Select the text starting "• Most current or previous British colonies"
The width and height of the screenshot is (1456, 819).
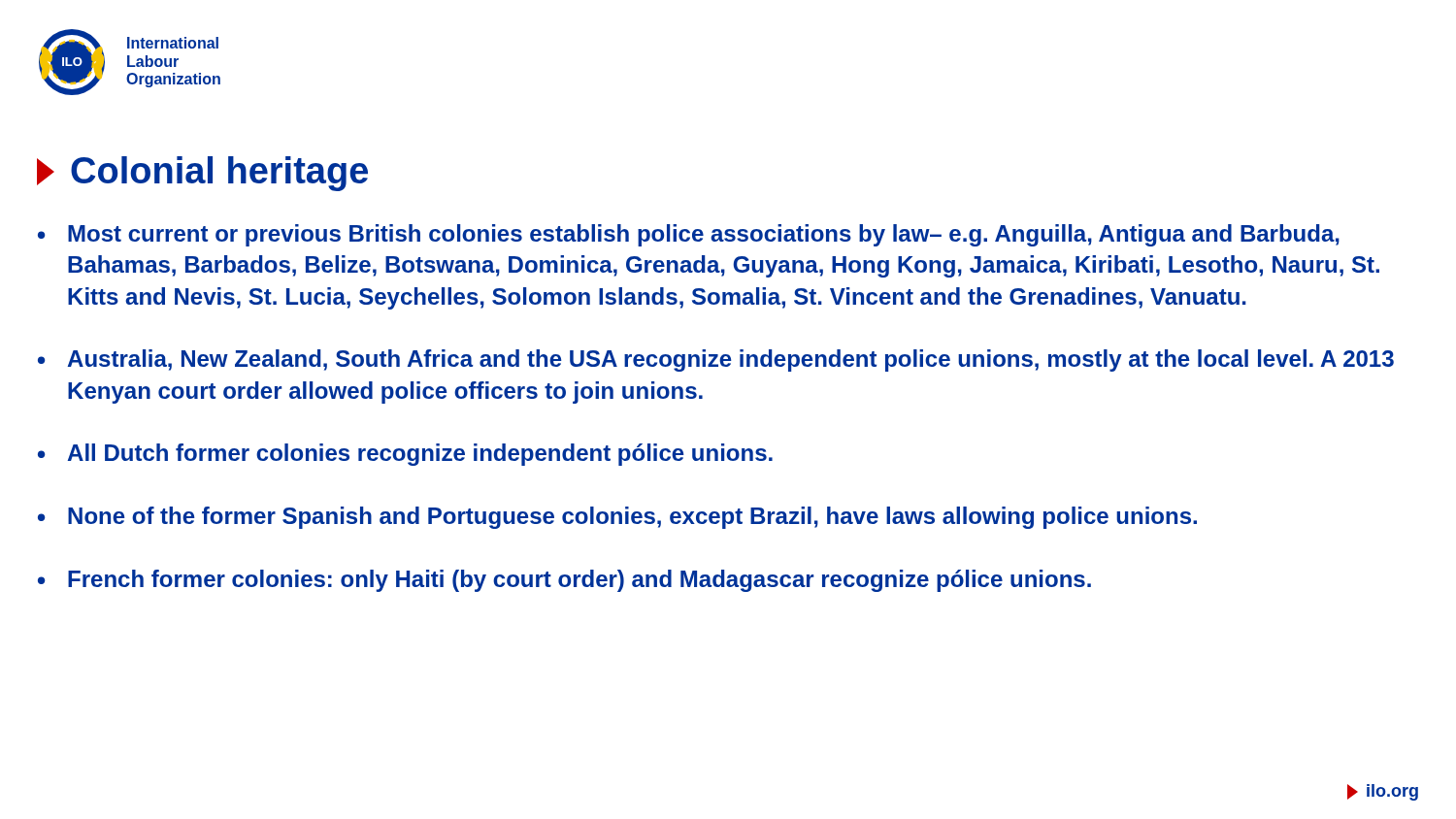[x=728, y=265]
